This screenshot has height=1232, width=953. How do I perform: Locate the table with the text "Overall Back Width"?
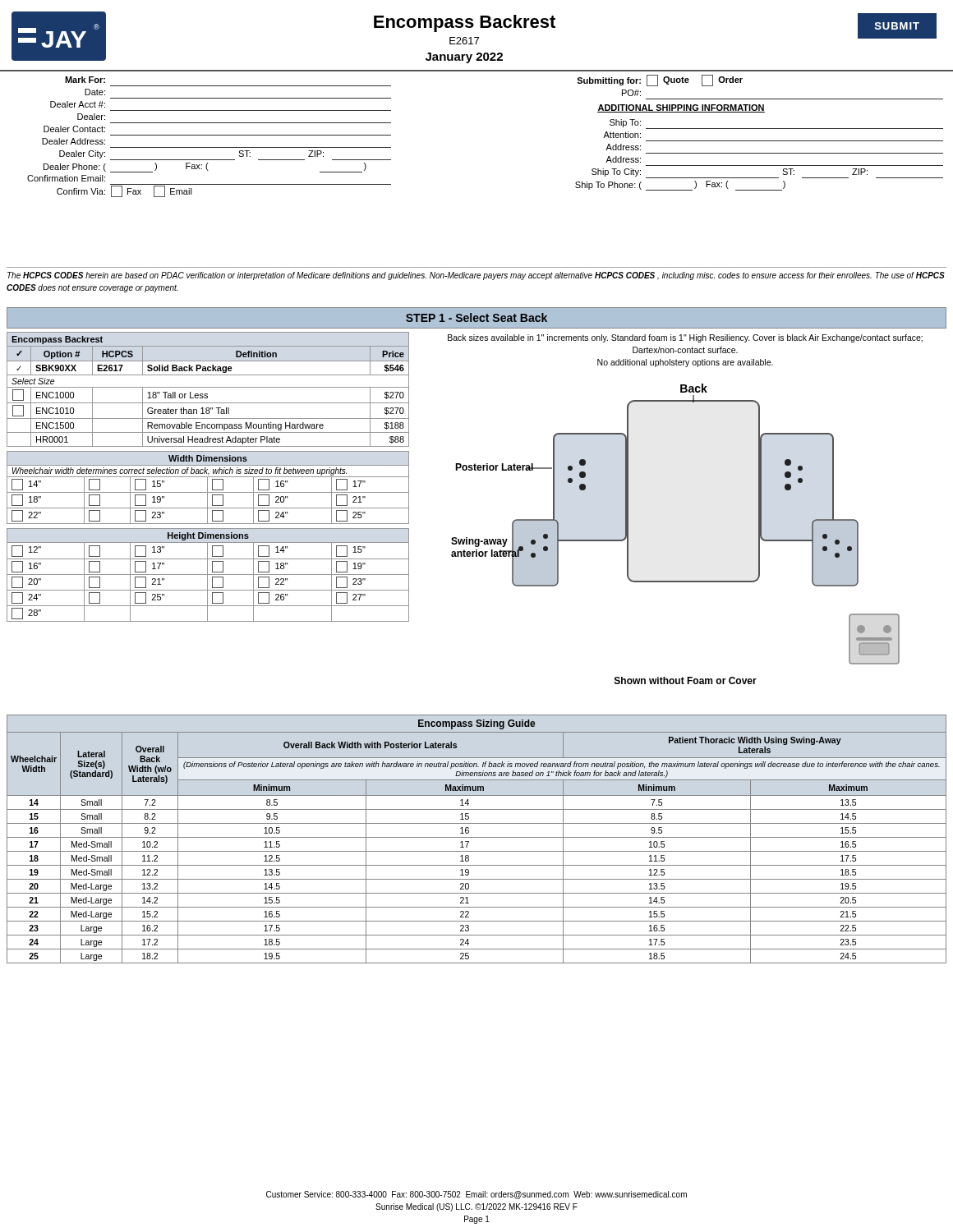pos(476,839)
